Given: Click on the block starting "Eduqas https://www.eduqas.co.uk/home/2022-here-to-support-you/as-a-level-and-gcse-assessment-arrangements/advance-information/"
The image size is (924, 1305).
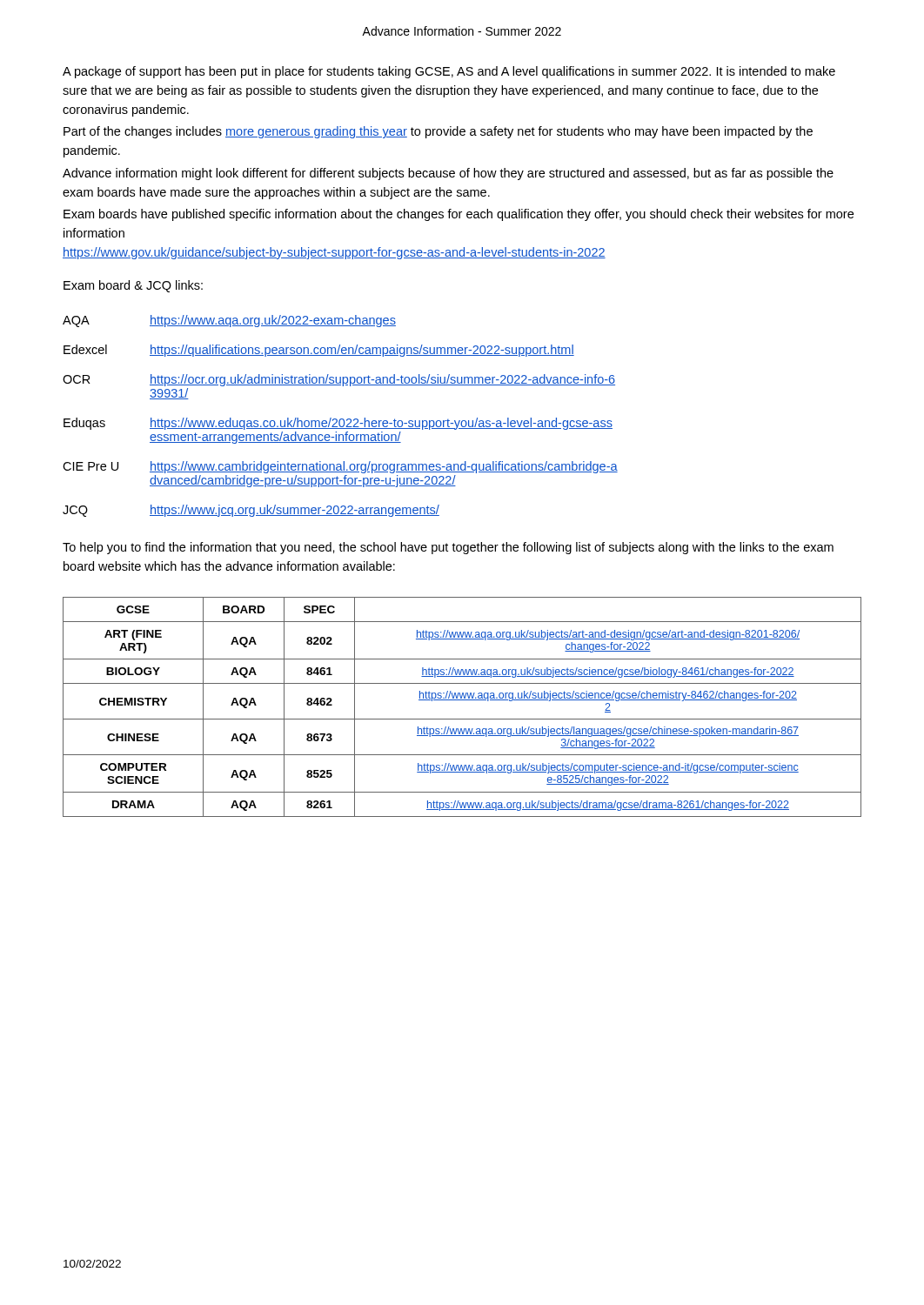Looking at the screenshot, I should (338, 429).
